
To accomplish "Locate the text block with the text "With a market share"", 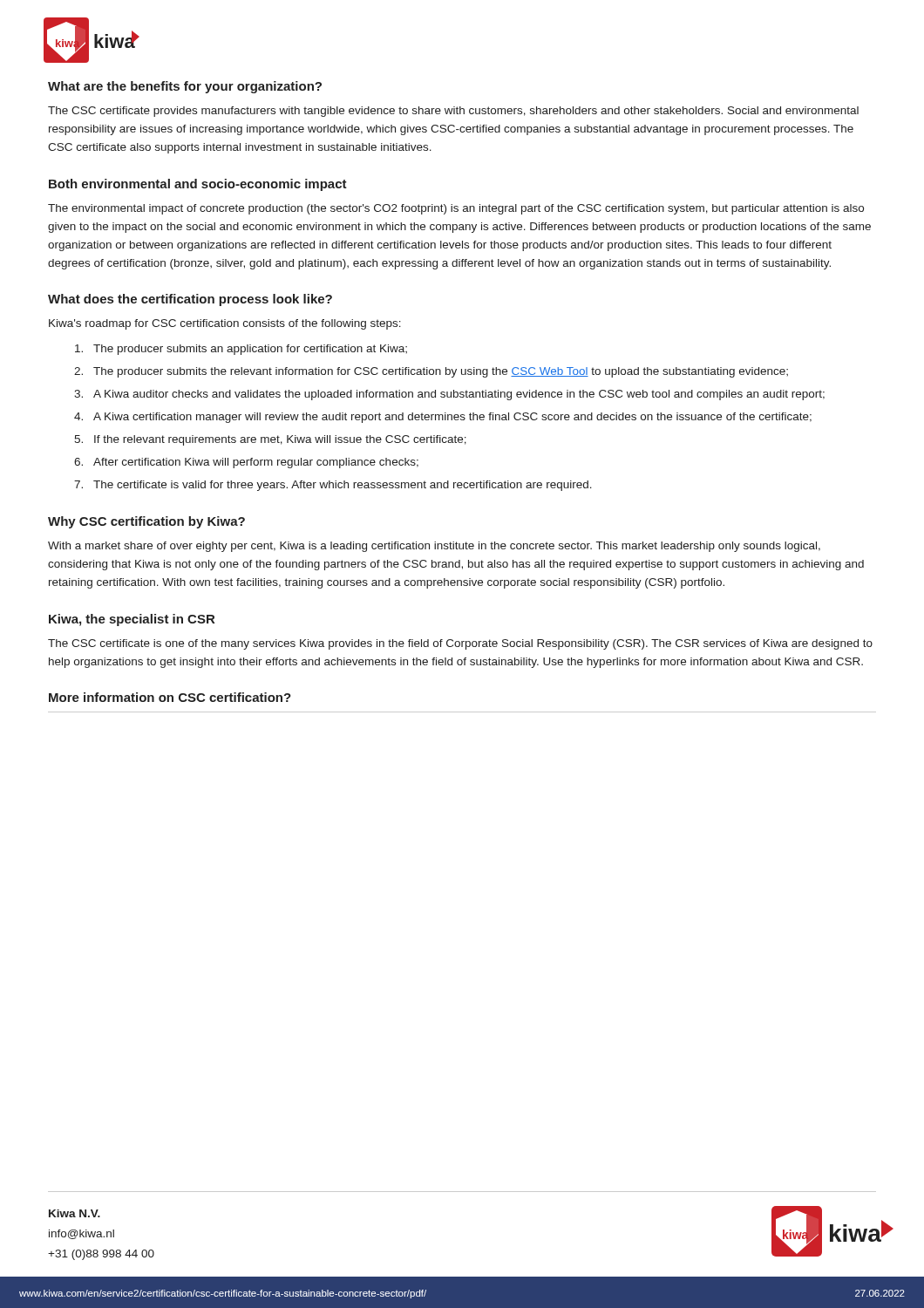I will [456, 564].
